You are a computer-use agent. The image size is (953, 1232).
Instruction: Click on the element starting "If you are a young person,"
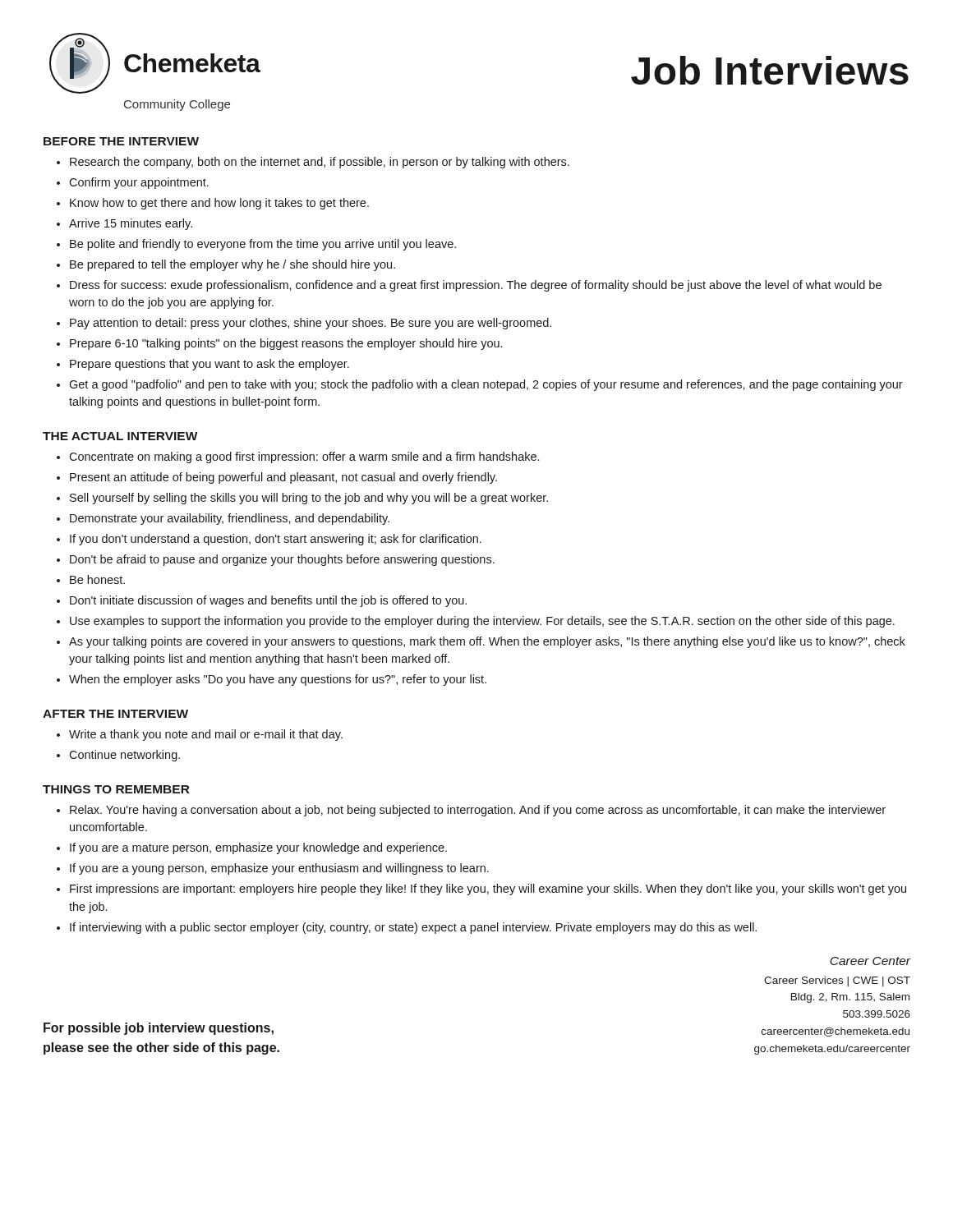(x=476, y=869)
